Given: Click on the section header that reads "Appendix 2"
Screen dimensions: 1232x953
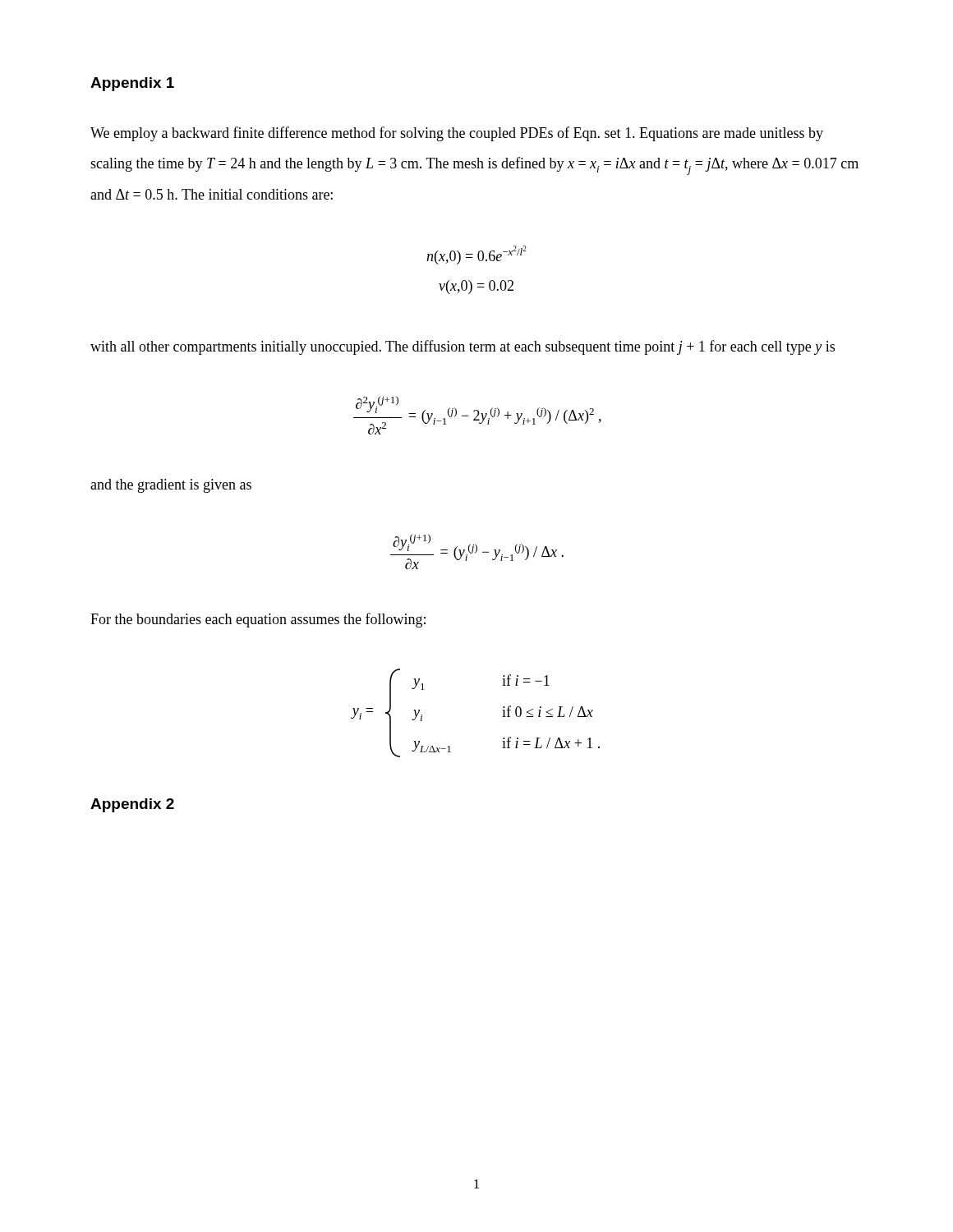Looking at the screenshot, I should click(132, 804).
